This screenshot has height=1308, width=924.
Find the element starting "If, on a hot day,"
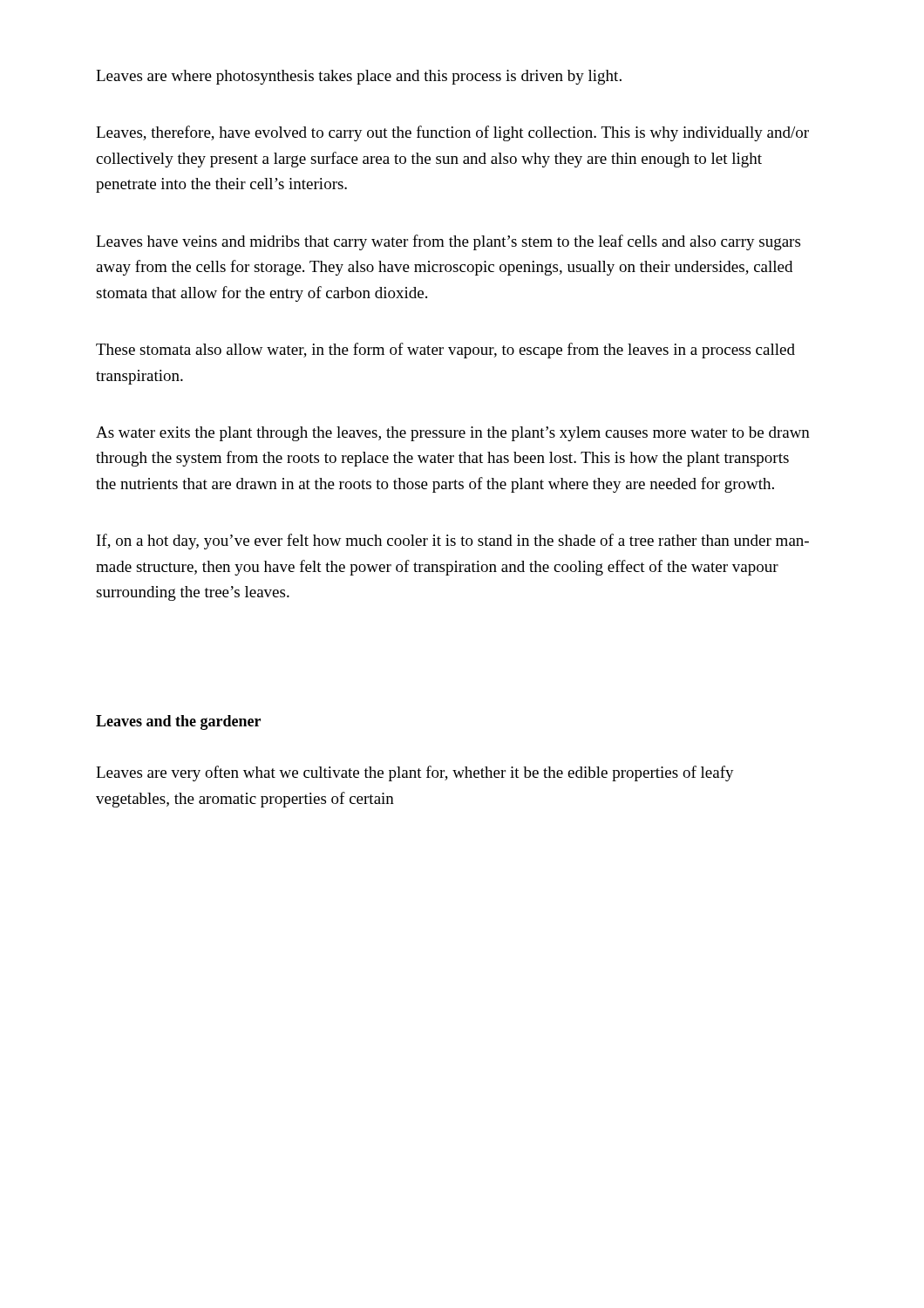[453, 566]
